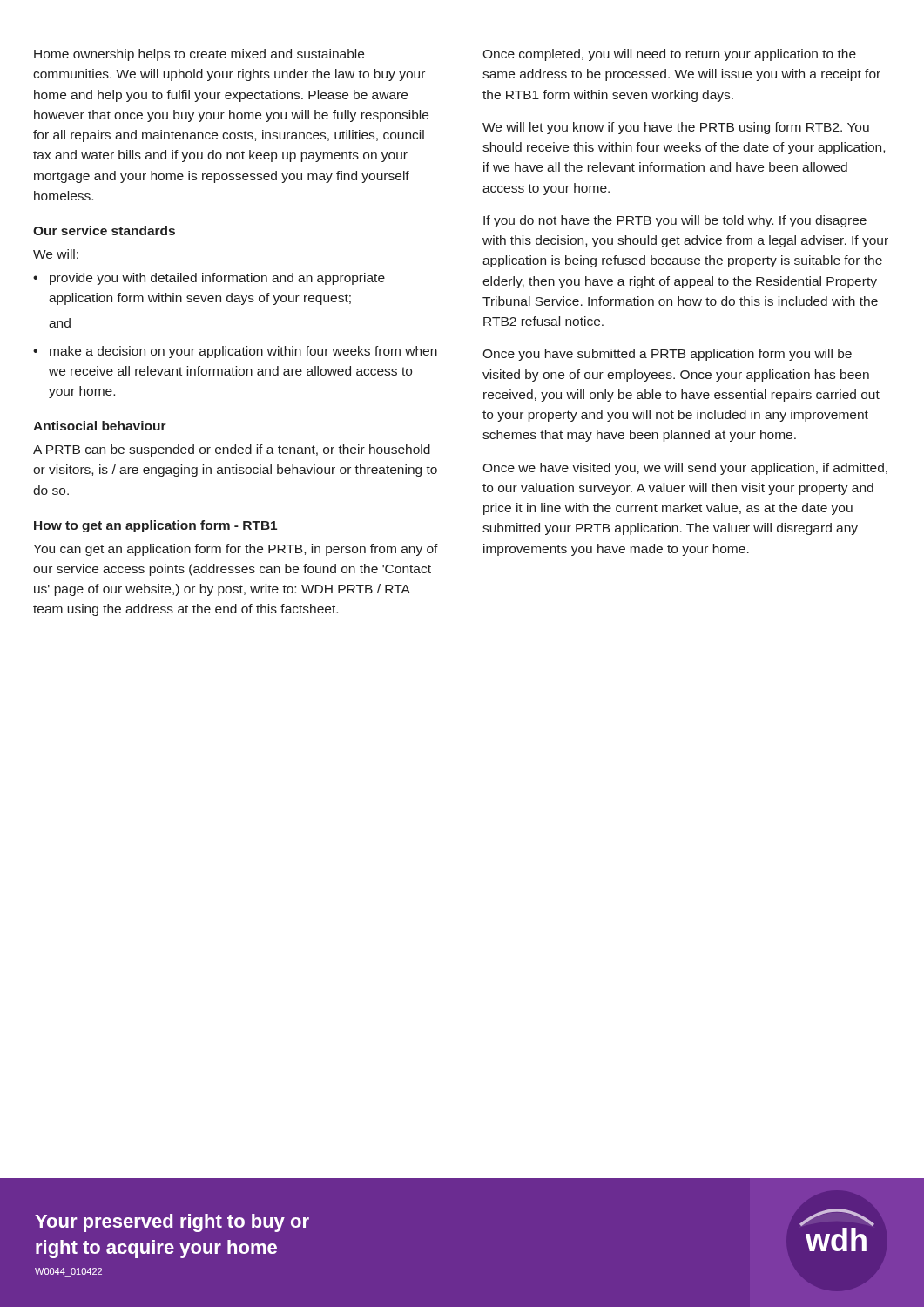Locate the text "We will:"
The width and height of the screenshot is (924, 1307).
click(56, 254)
